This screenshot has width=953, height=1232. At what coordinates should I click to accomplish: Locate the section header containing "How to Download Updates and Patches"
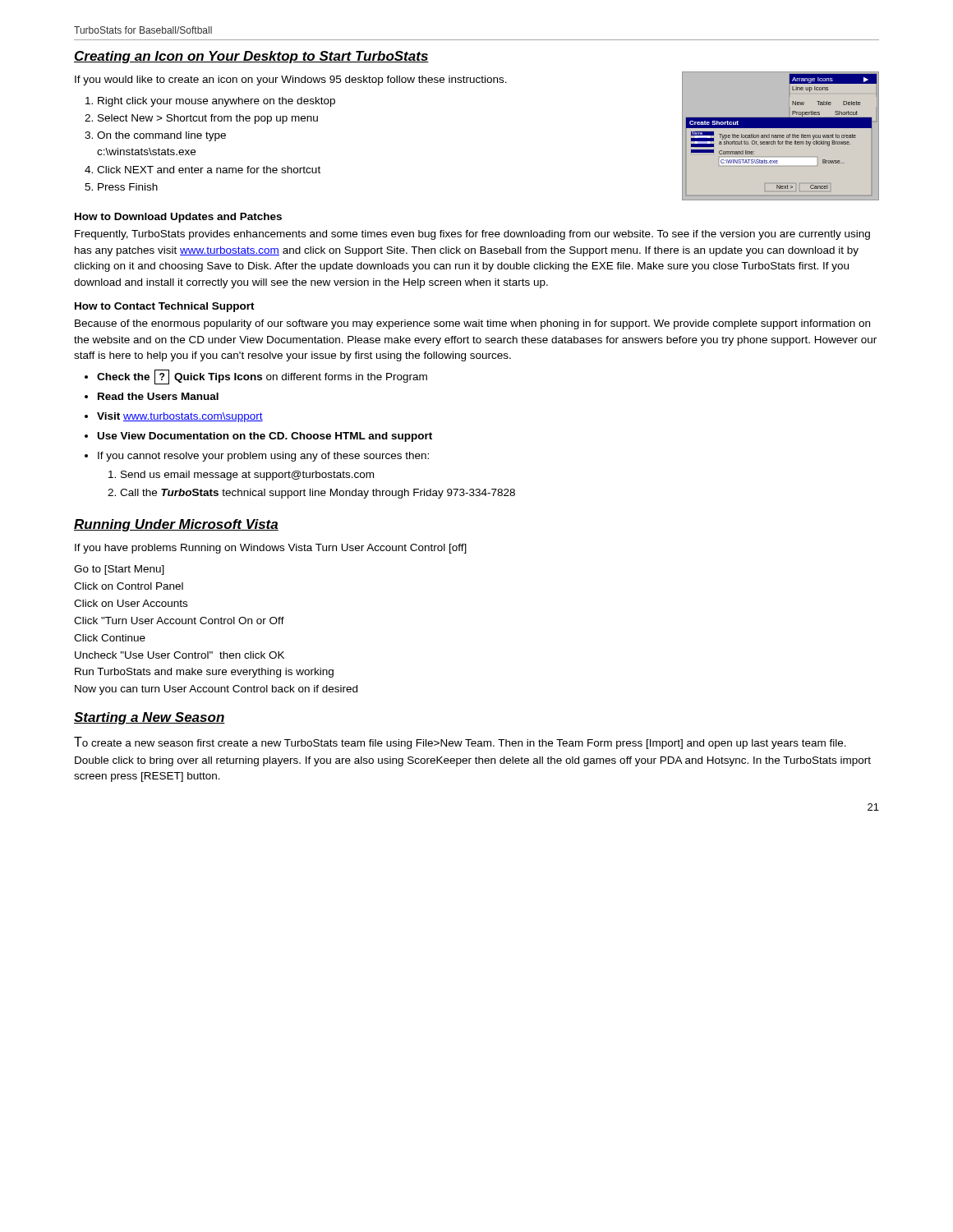pyautogui.click(x=178, y=216)
